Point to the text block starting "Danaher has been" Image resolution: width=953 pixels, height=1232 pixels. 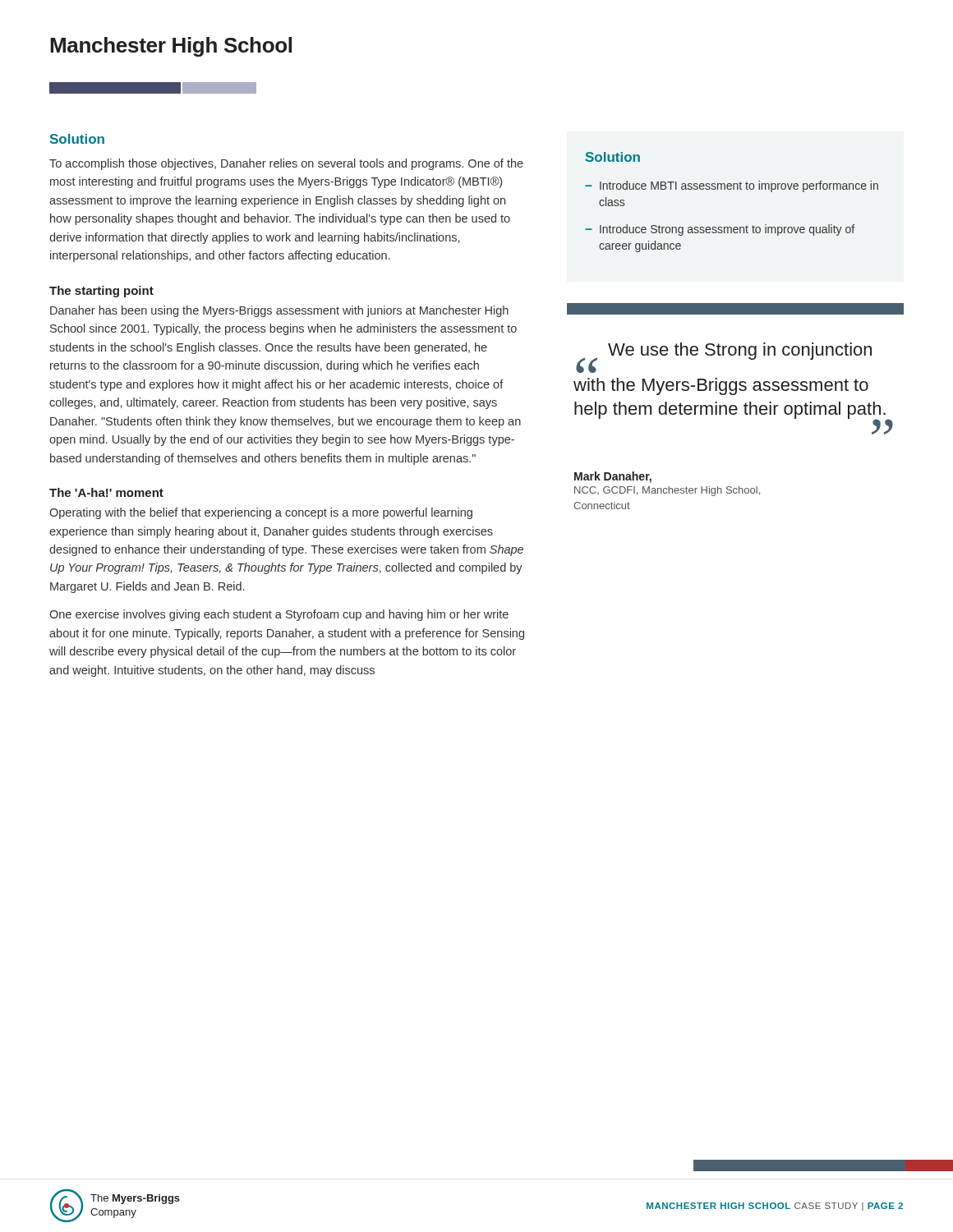(285, 384)
